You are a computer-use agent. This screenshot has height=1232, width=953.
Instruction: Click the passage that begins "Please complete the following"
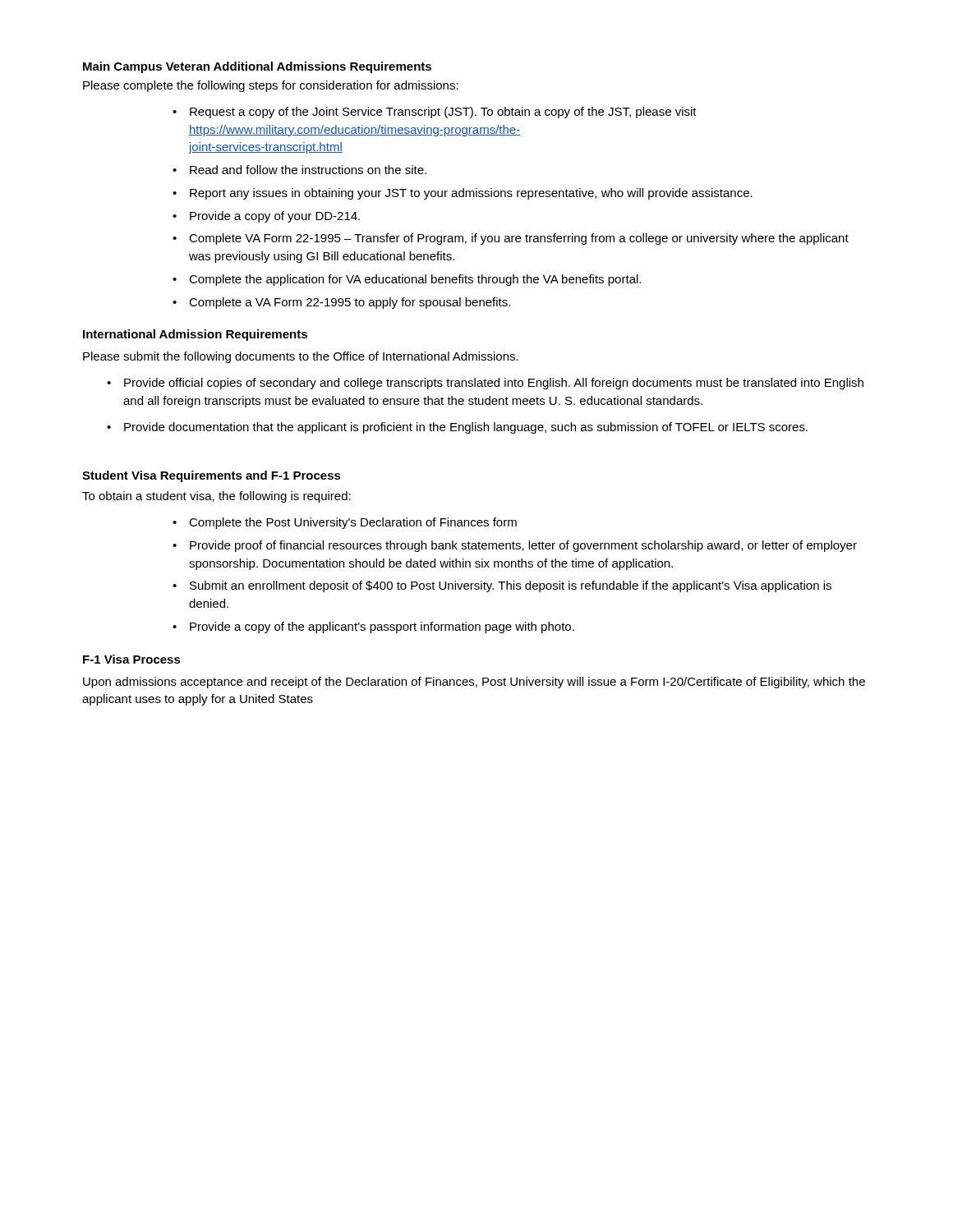point(271,85)
